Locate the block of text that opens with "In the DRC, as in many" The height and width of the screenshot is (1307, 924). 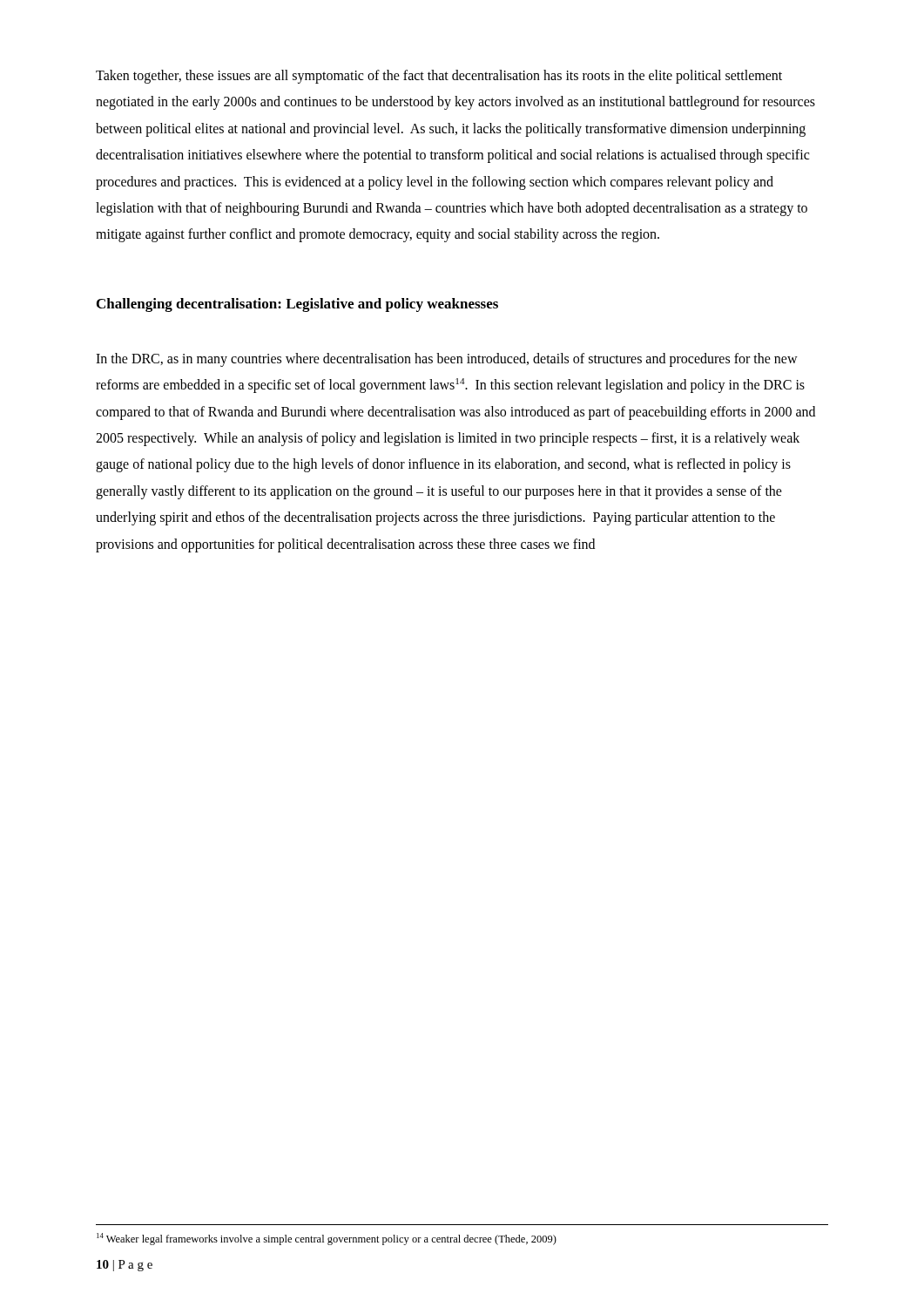(x=456, y=451)
